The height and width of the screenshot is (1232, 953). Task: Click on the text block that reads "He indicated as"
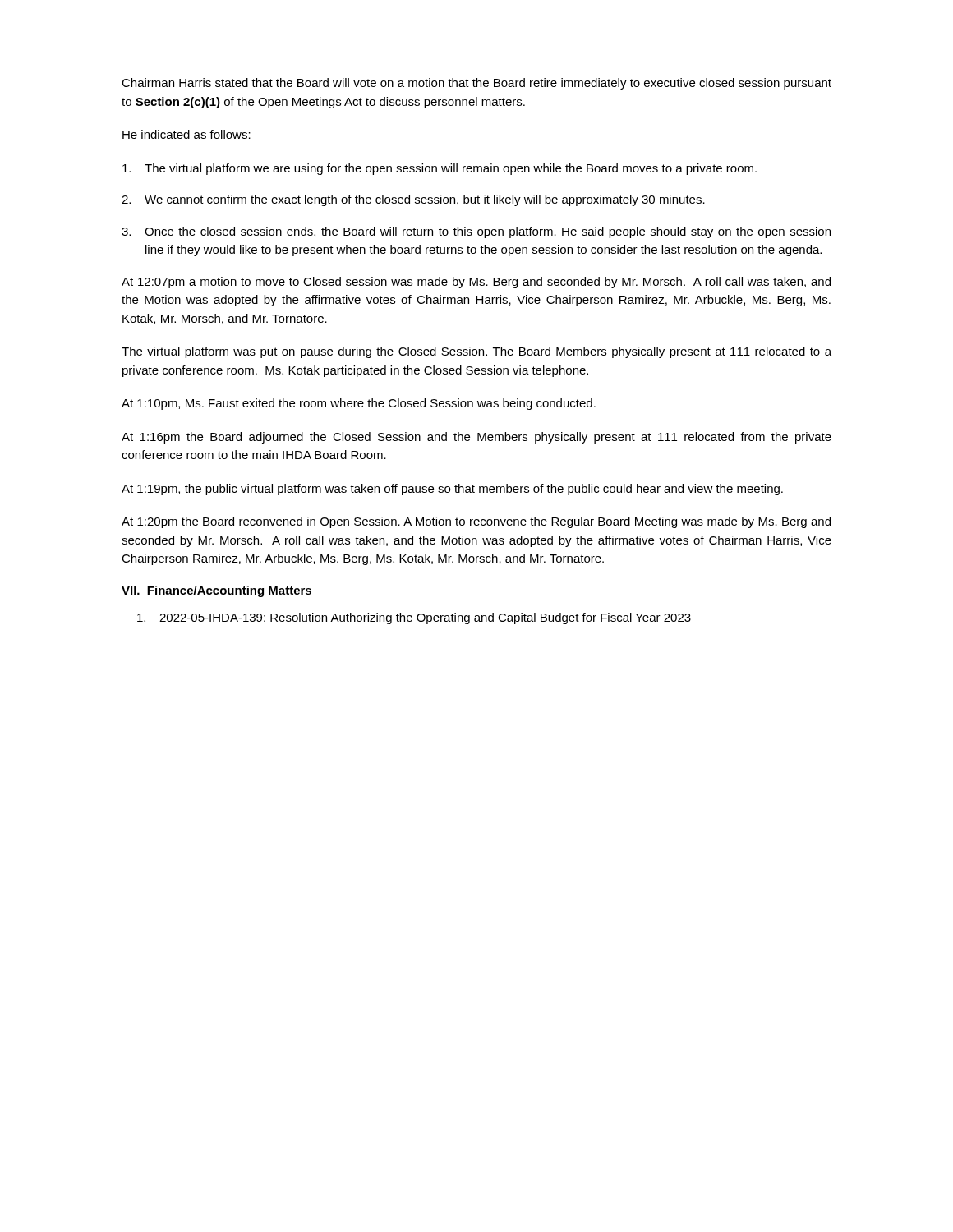tap(186, 134)
